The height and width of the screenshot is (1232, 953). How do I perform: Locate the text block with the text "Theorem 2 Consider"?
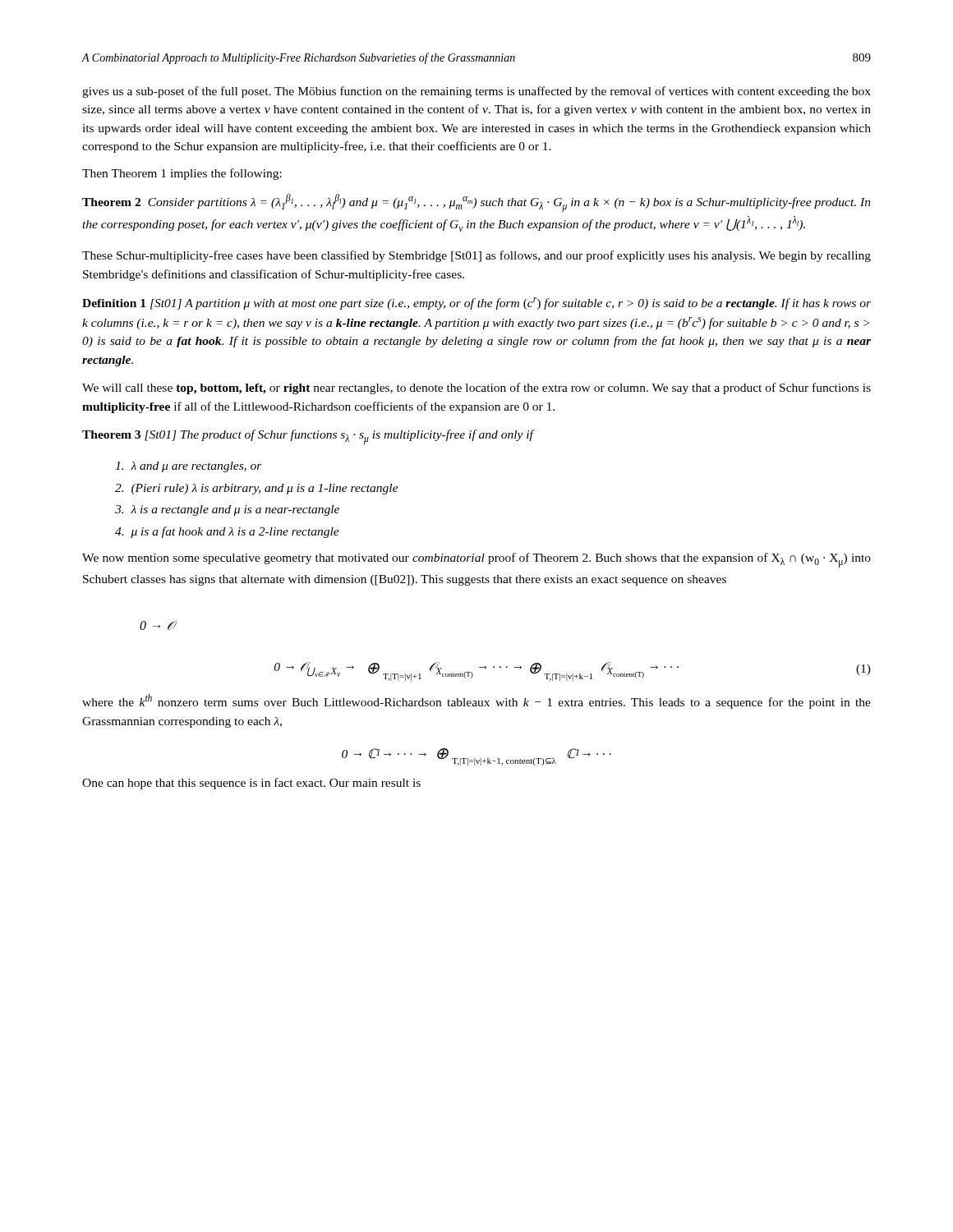tap(476, 215)
